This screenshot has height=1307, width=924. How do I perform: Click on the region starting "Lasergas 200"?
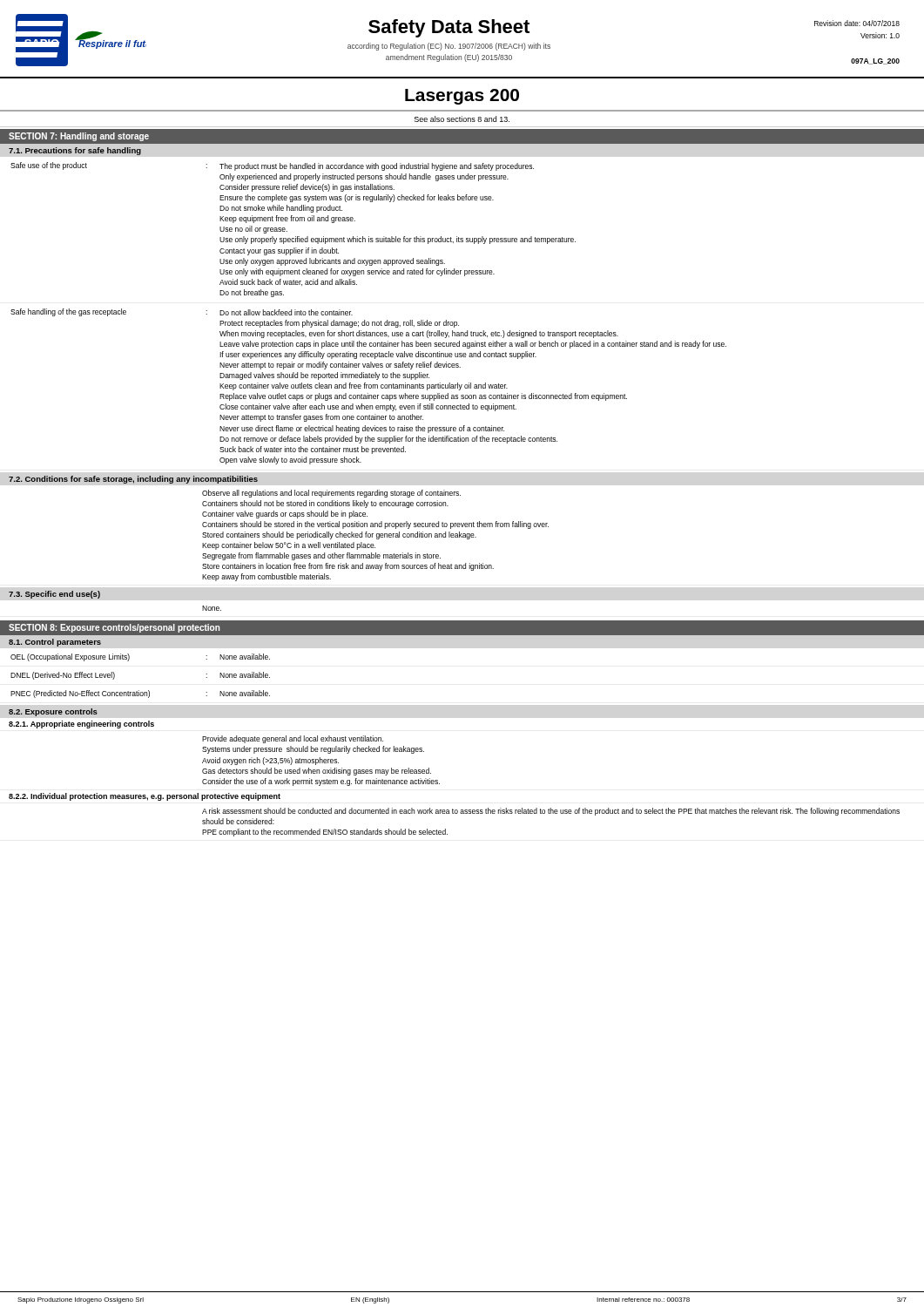point(462,95)
